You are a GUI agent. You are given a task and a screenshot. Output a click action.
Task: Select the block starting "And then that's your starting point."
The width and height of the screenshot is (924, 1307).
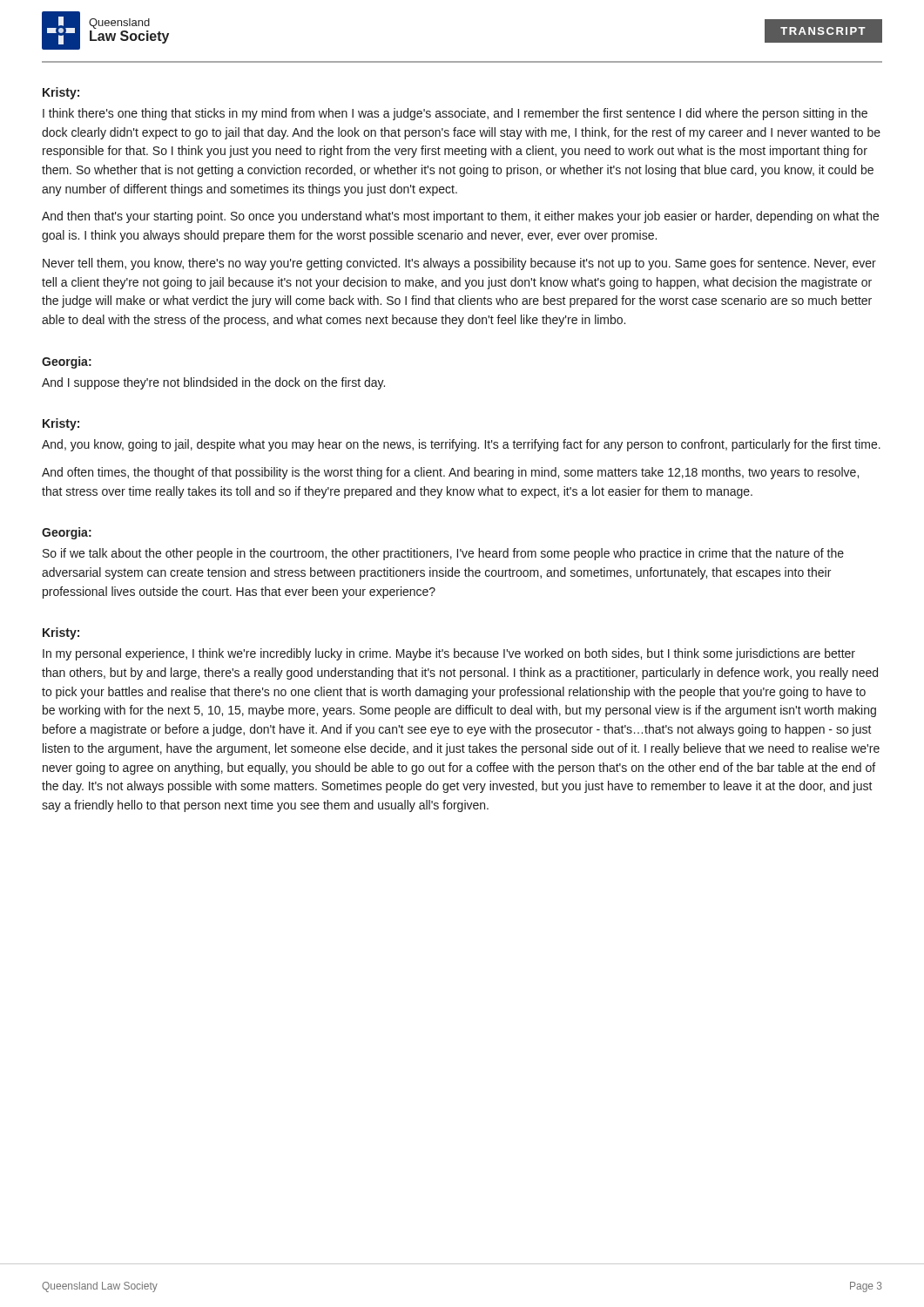pyautogui.click(x=461, y=226)
